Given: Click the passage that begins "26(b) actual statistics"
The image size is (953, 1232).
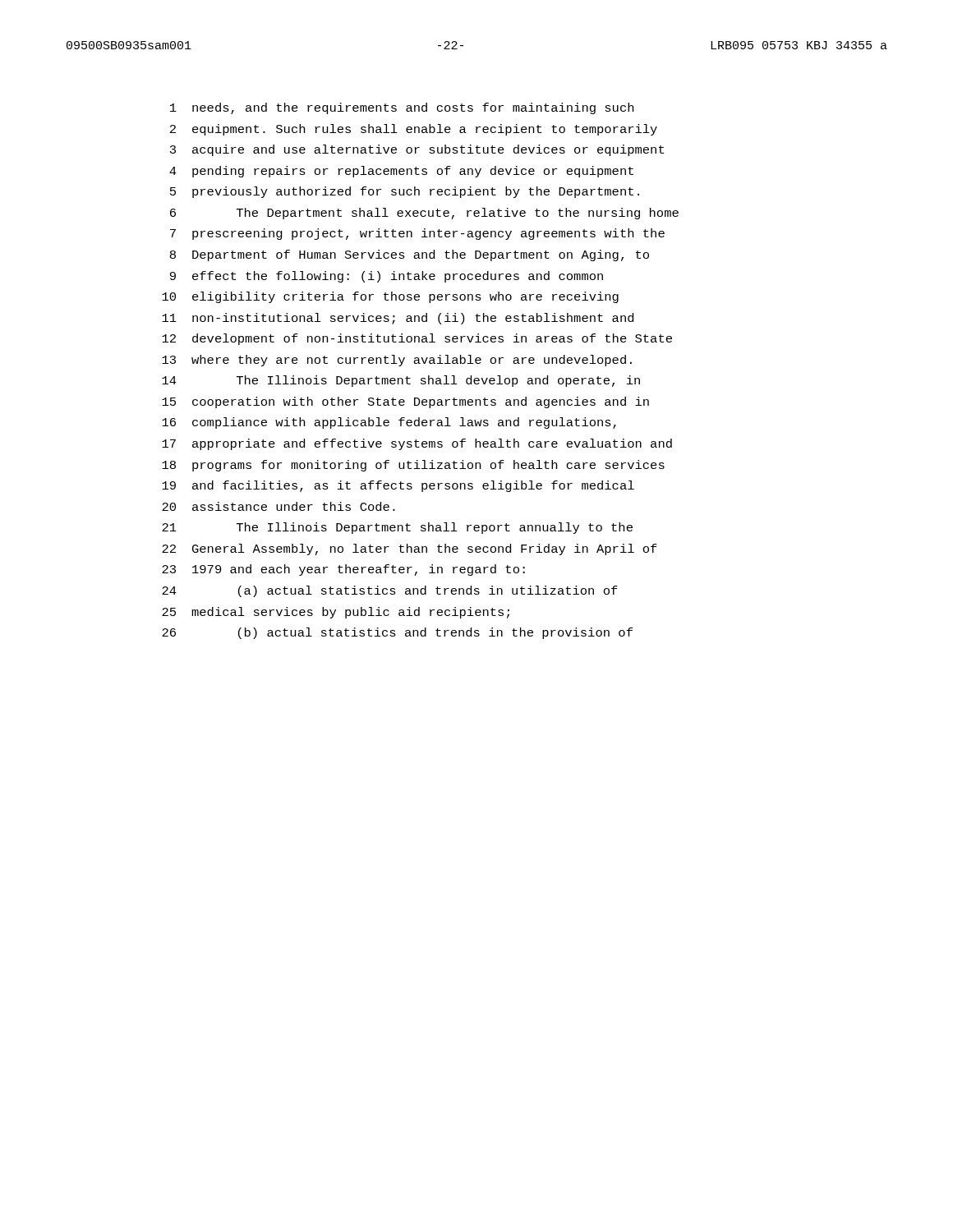Looking at the screenshot, I should click(x=501, y=634).
